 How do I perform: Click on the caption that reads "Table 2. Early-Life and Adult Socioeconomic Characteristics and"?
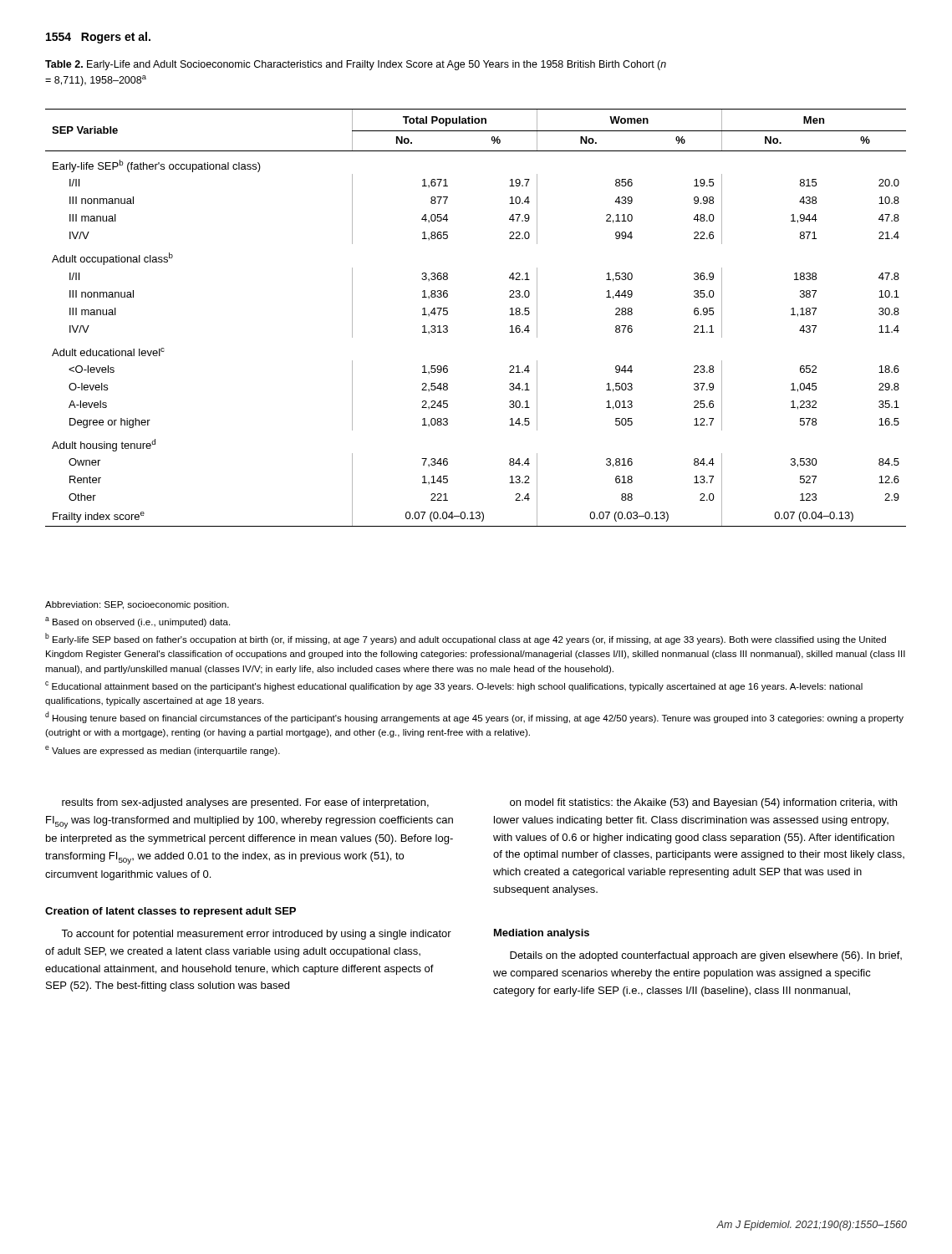[x=356, y=72]
